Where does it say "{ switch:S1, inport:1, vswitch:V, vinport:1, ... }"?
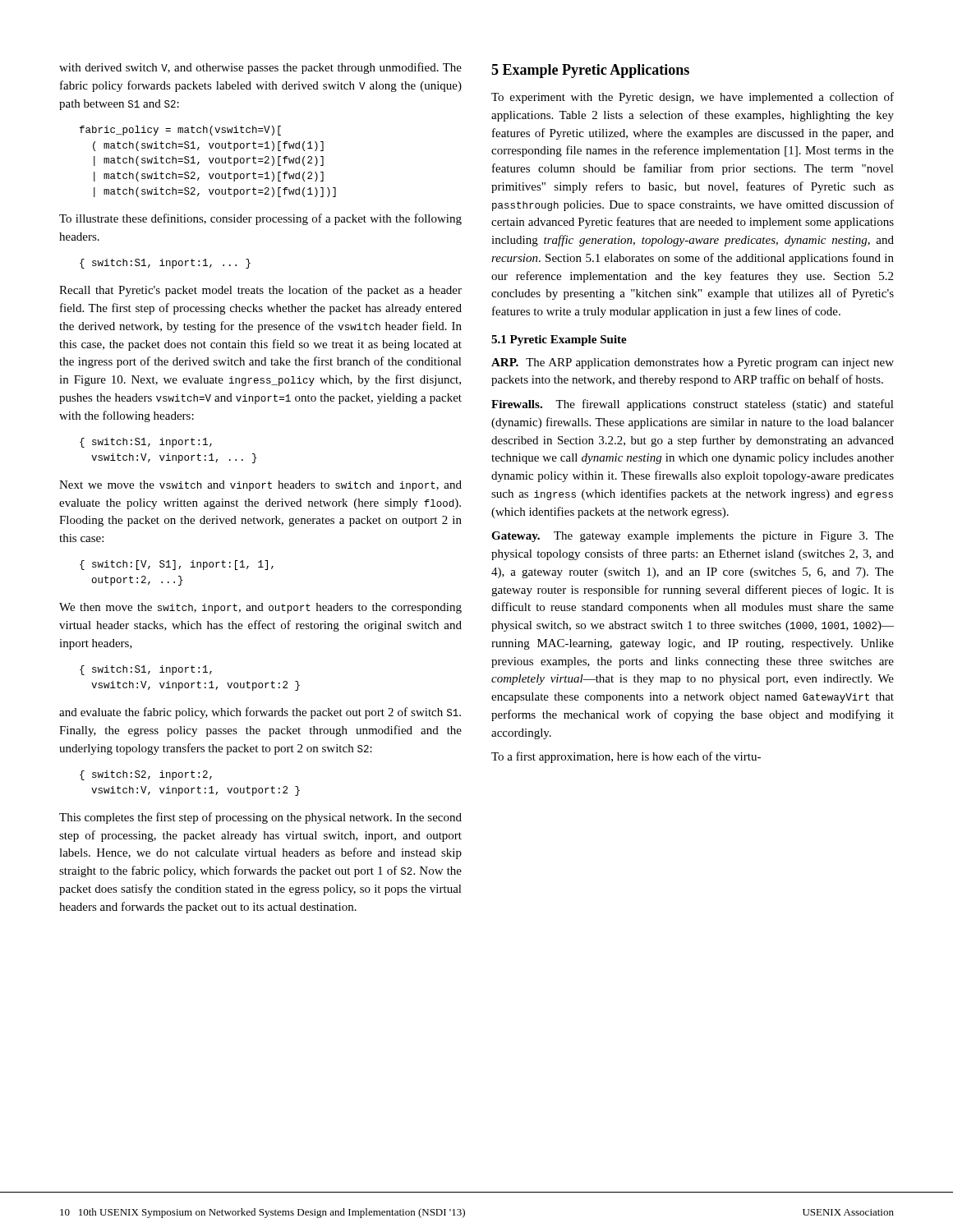The height and width of the screenshot is (1232, 953). point(146,443)
